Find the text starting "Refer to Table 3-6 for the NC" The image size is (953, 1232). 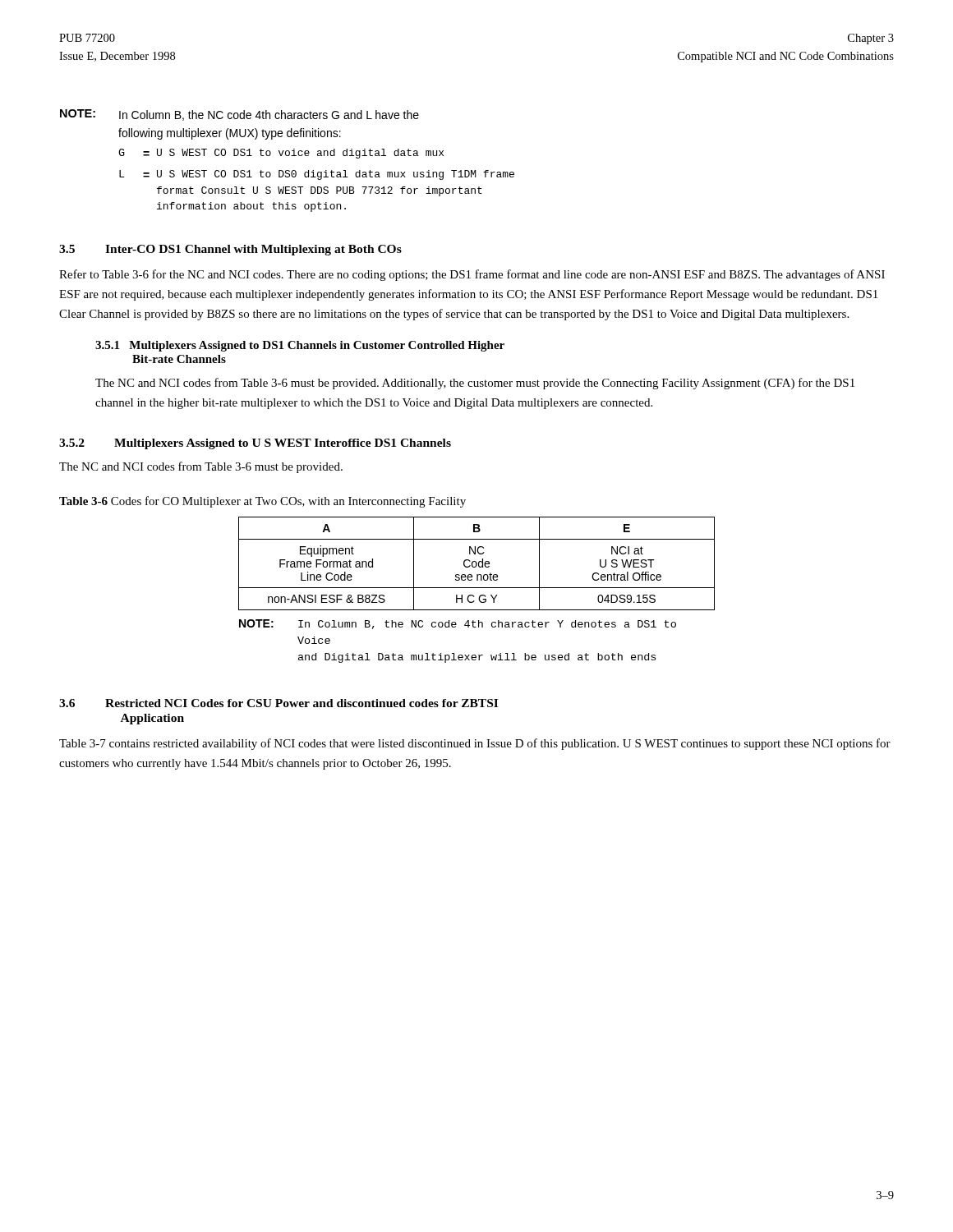point(472,294)
